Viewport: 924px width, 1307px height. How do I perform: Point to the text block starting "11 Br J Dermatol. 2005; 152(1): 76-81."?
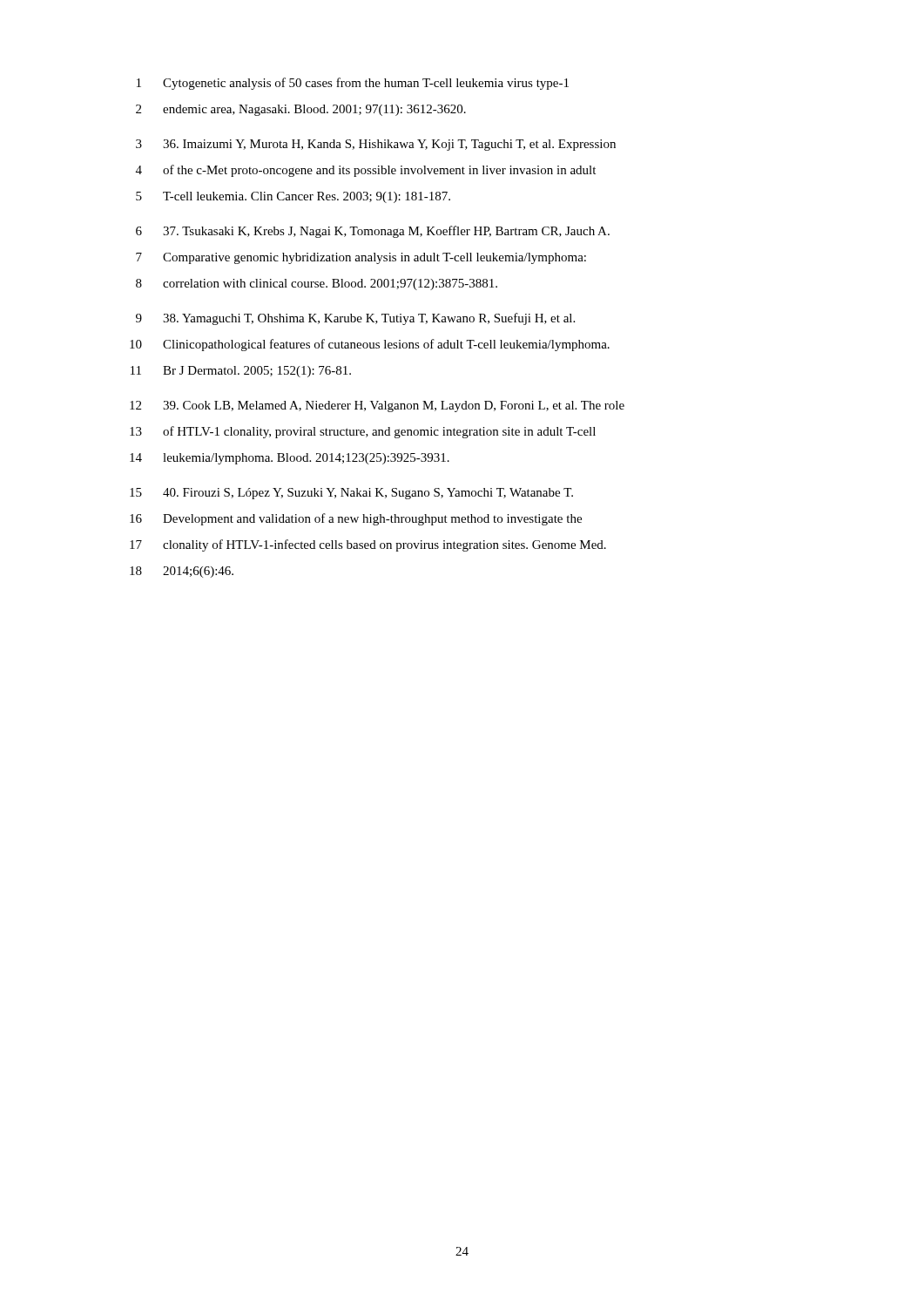[x=241, y=372]
